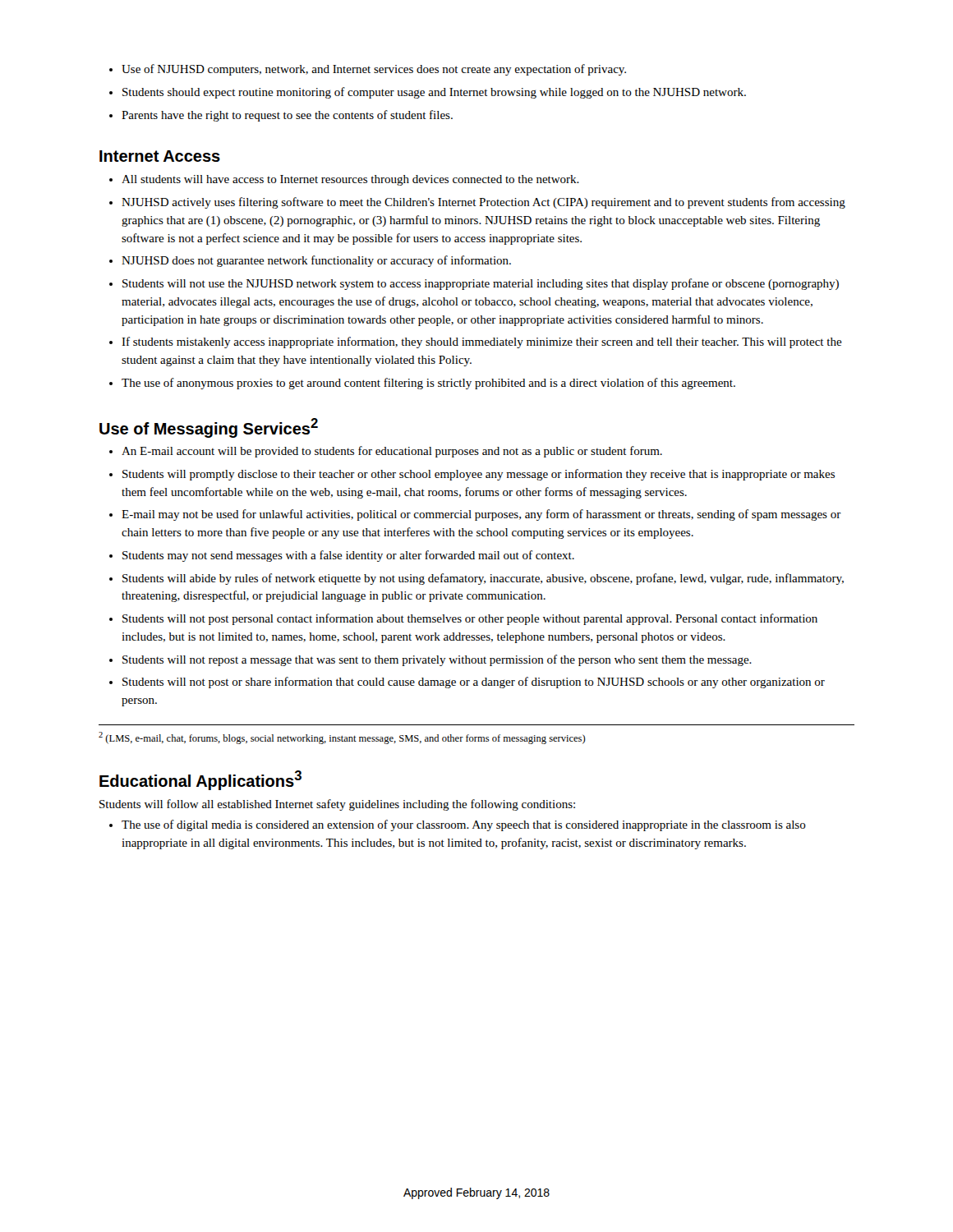953x1232 pixels.
Task: Click on the text starting "Students will not post or share"
Action: coord(488,692)
